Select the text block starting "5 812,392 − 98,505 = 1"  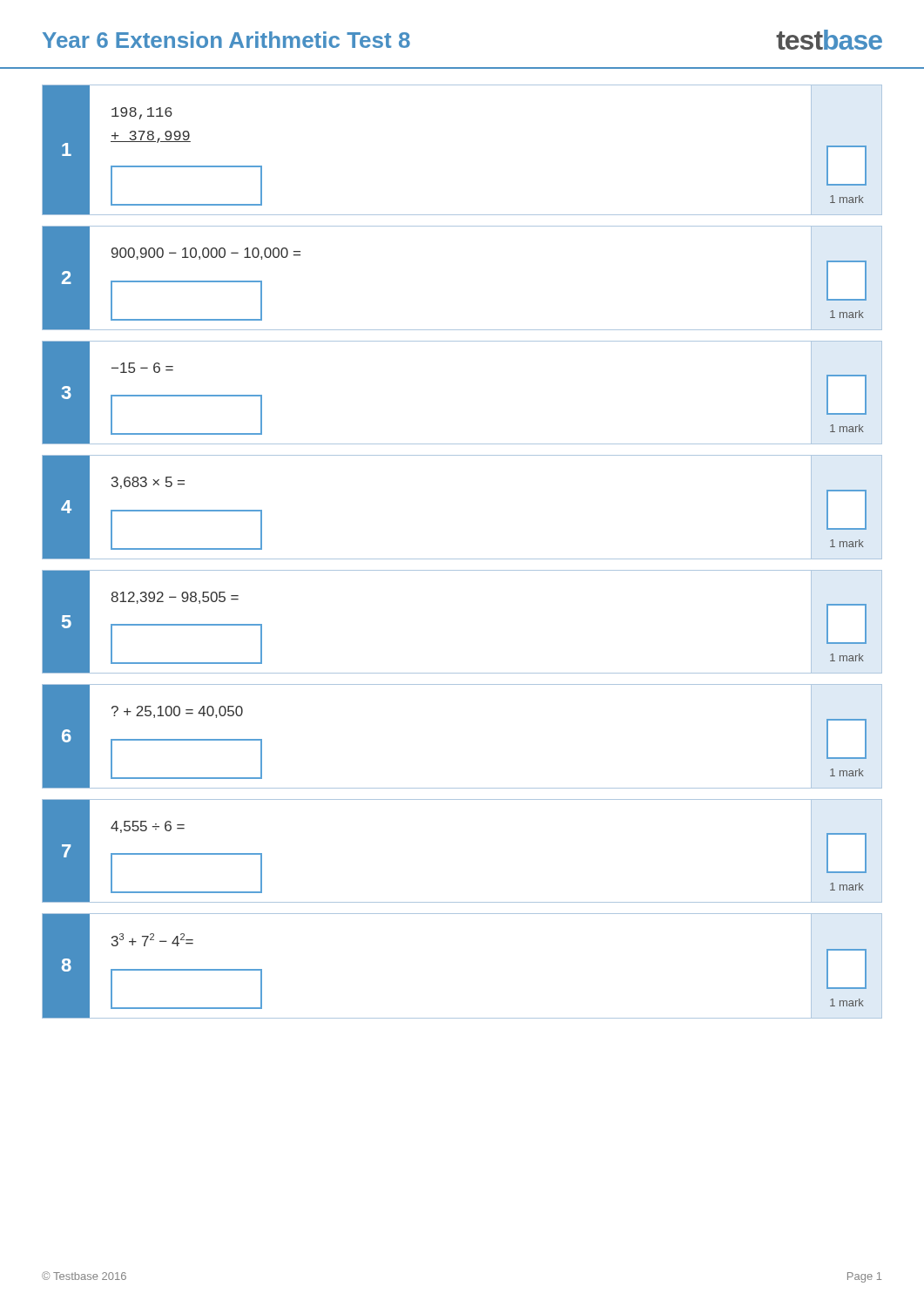pyautogui.click(x=462, y=622)
